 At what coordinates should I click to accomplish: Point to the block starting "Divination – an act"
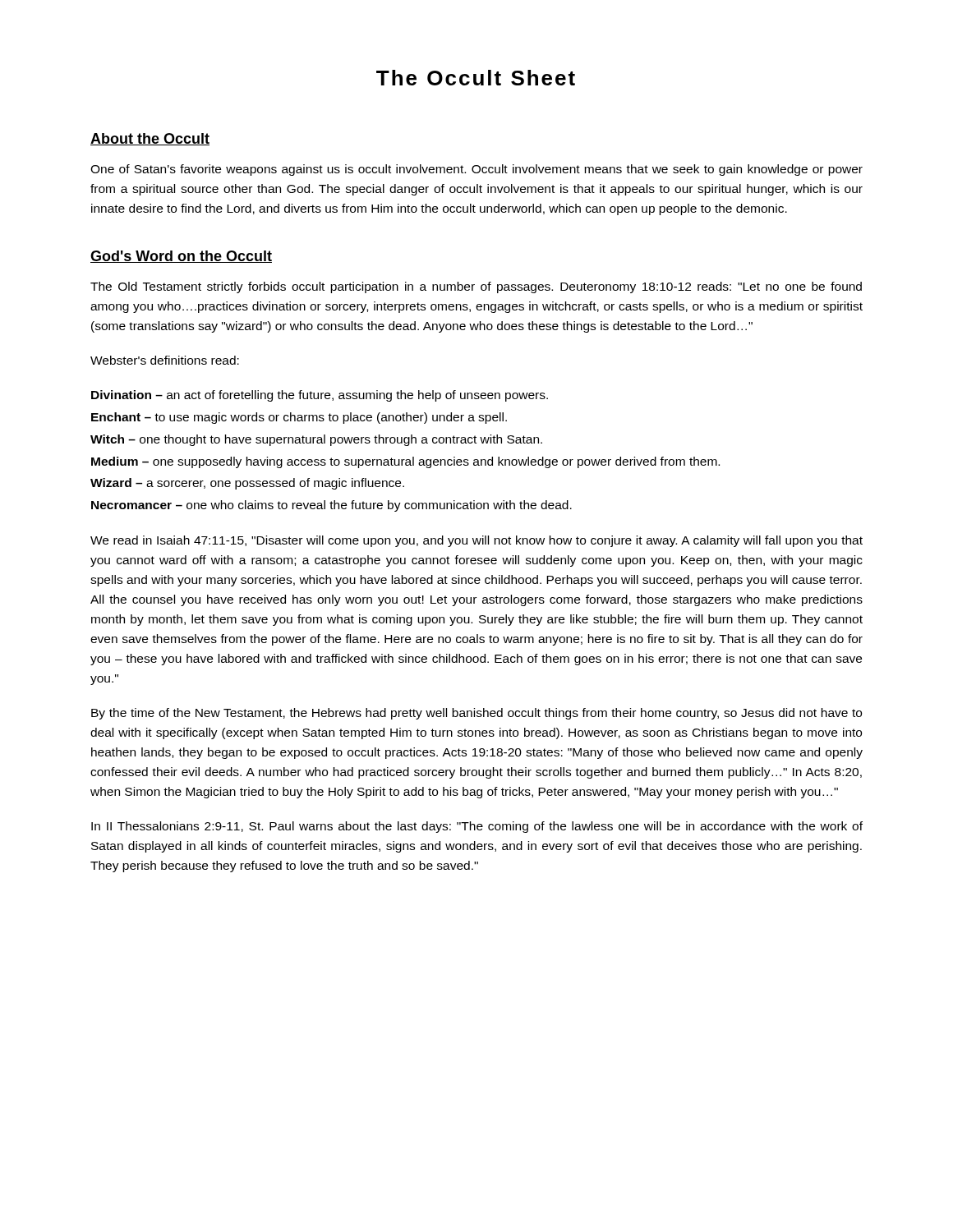[x=476, y=395]
